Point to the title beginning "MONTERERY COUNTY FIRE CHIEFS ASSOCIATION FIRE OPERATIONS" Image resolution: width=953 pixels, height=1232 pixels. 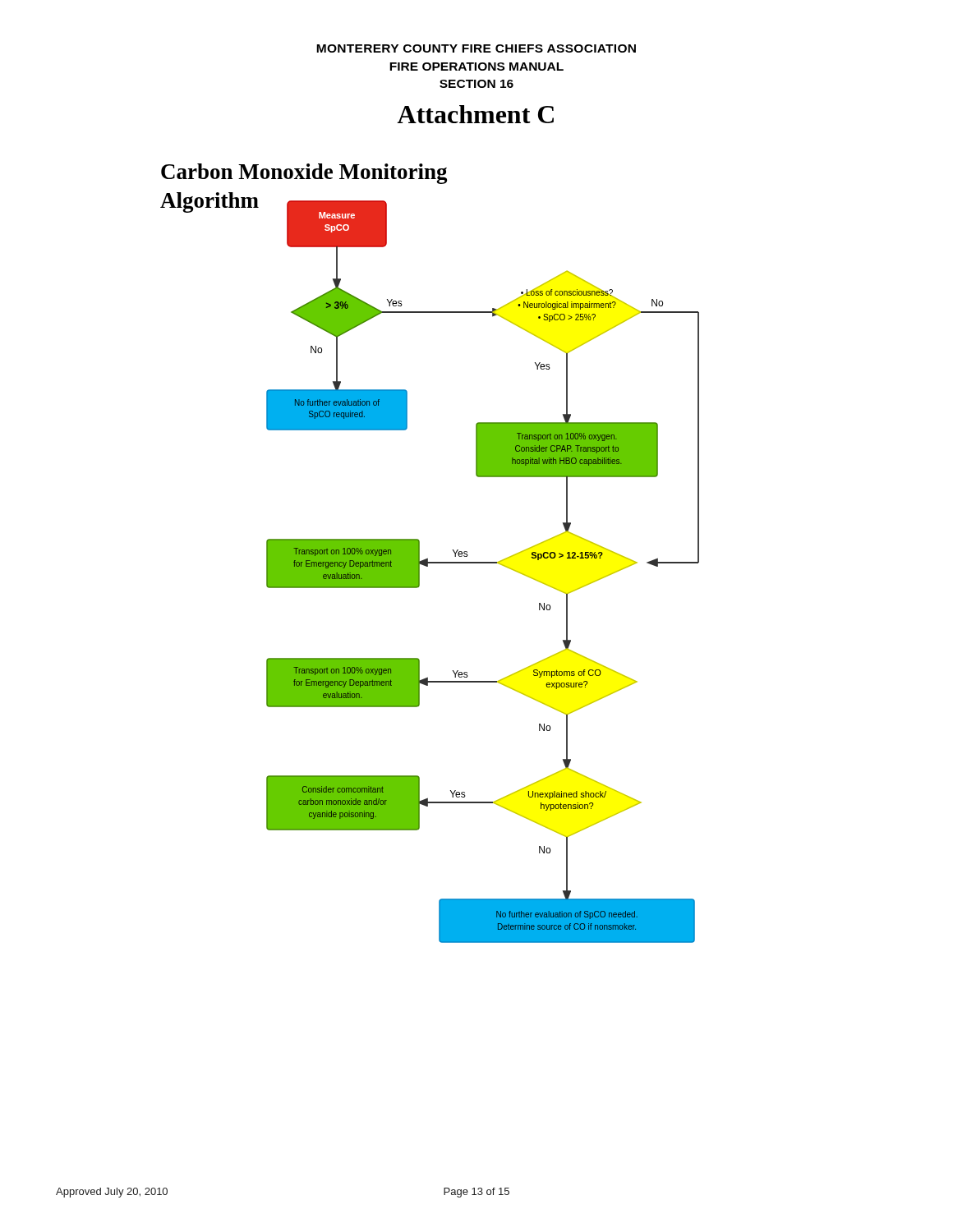(476, 86)
